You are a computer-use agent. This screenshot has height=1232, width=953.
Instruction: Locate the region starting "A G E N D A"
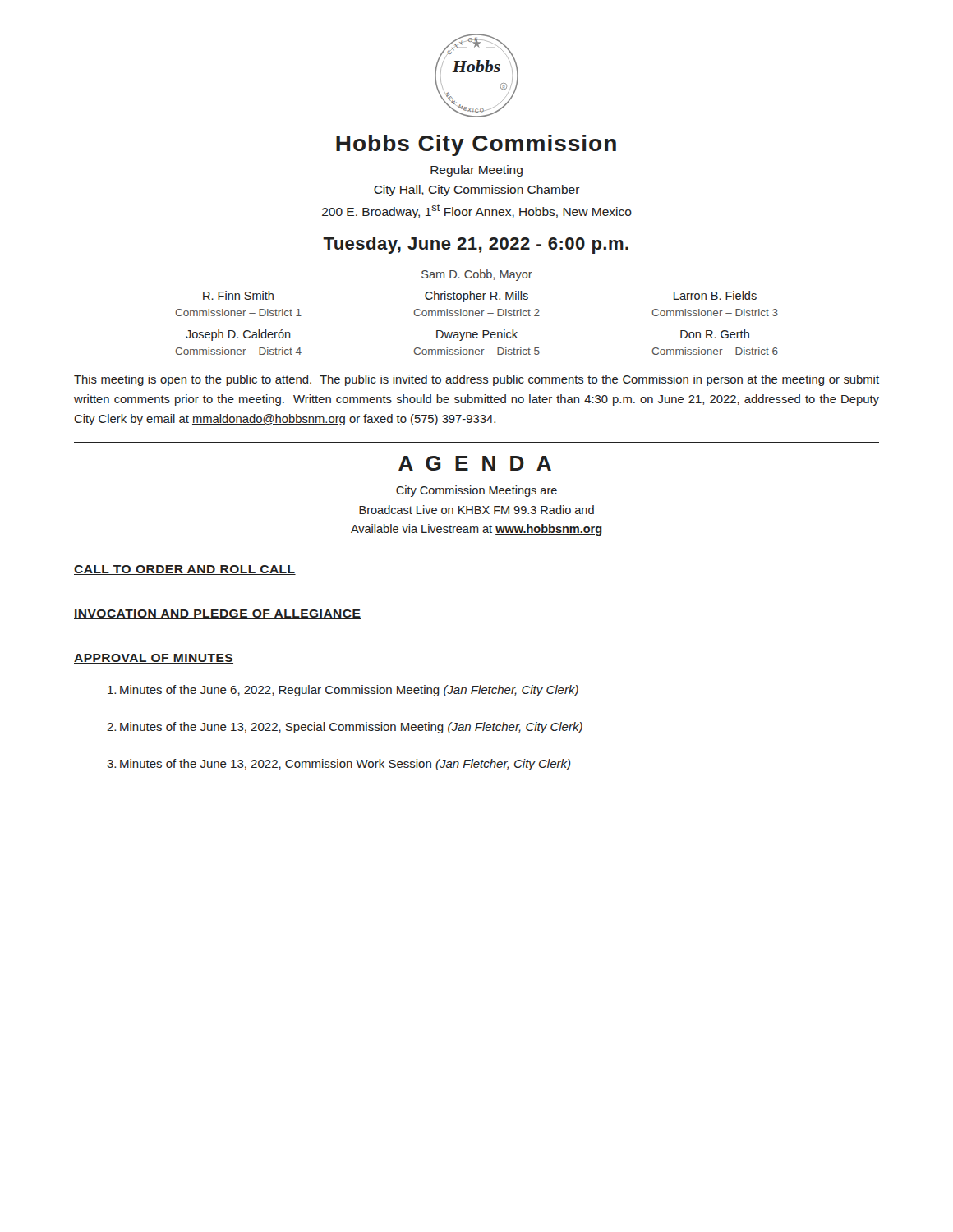click(x=476, y=463)
